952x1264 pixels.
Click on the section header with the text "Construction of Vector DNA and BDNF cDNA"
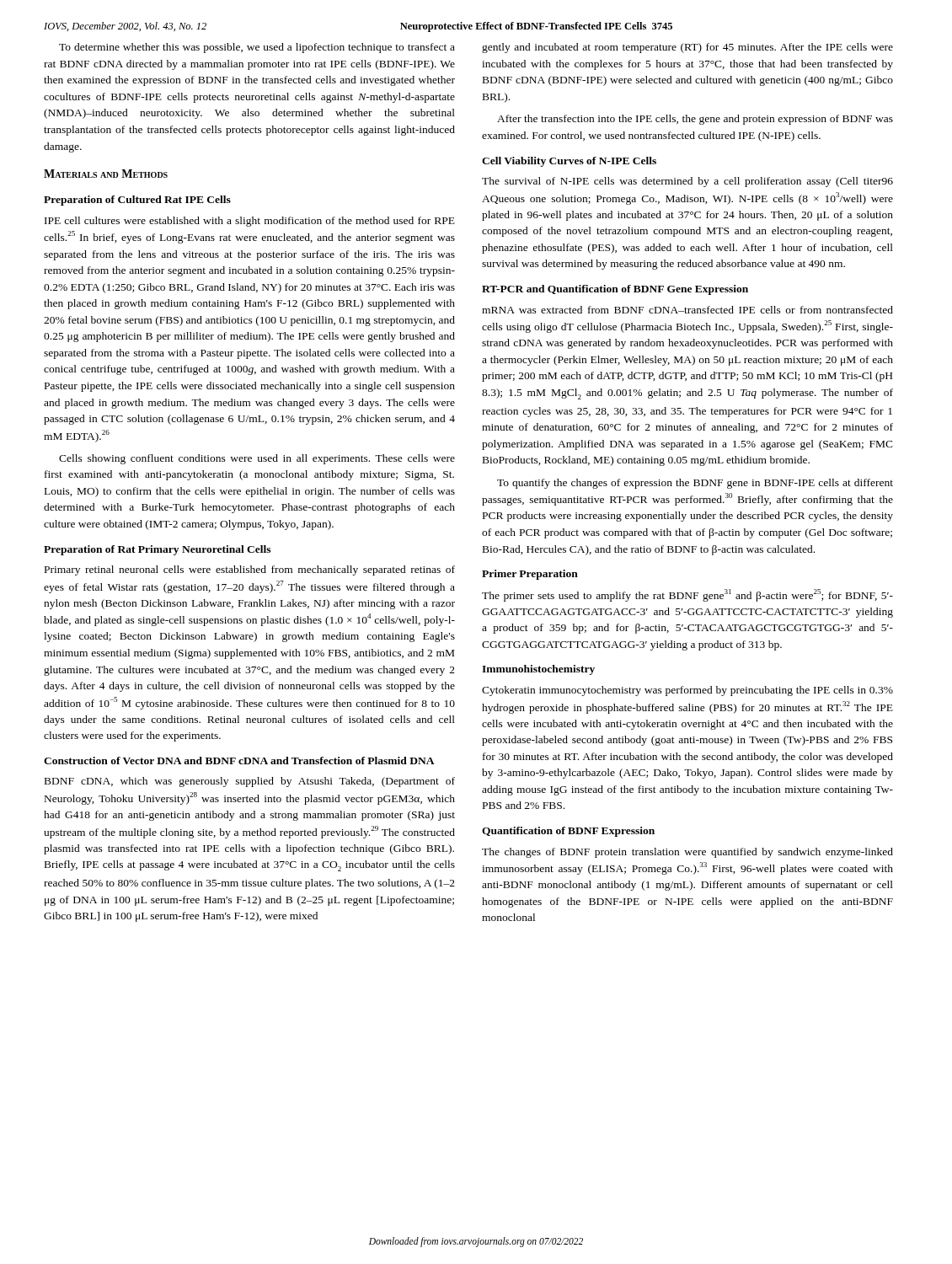tap(239, 760)
